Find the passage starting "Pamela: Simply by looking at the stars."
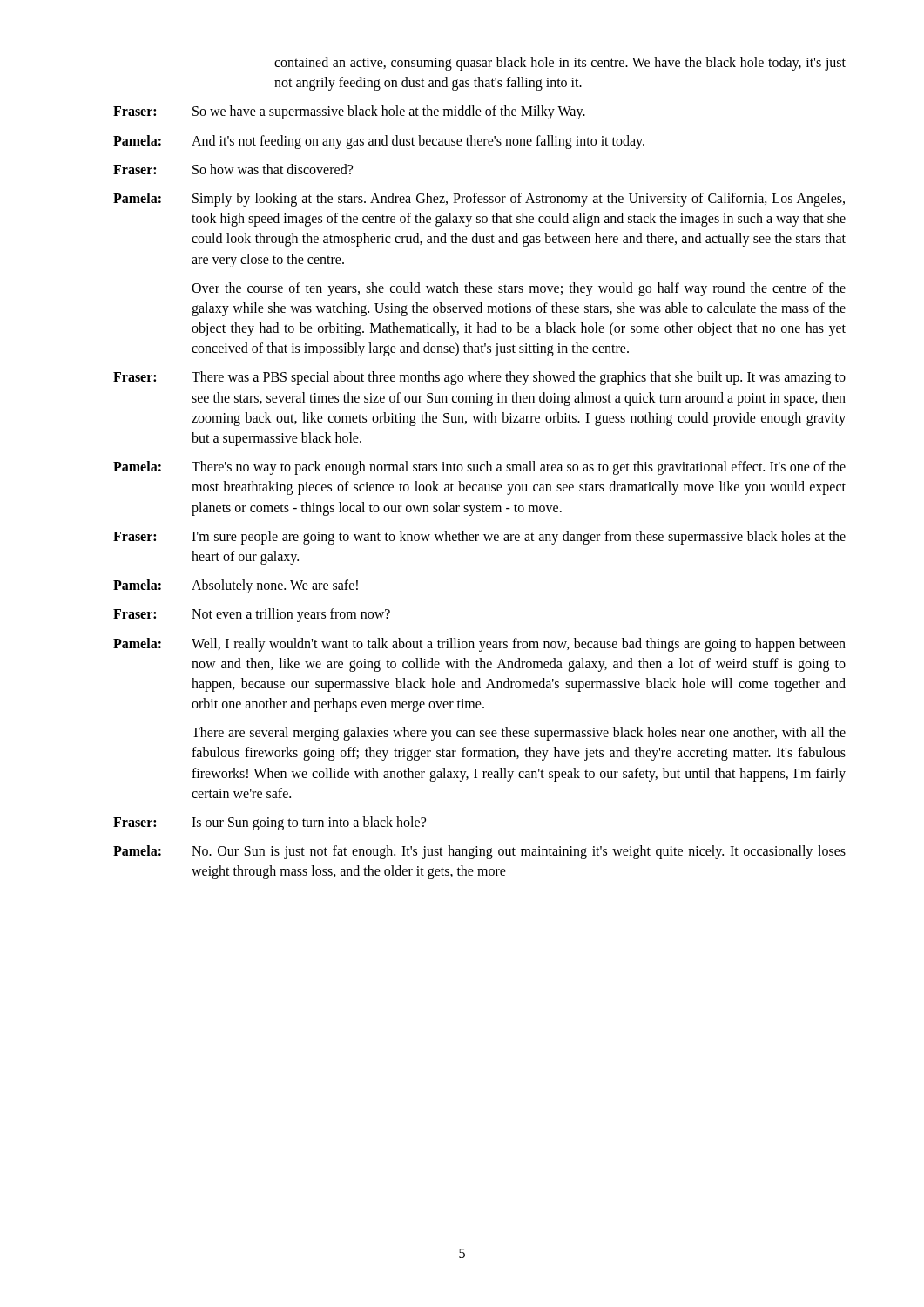The height and width of the screenshot is (1307, 924). point(479,229)
